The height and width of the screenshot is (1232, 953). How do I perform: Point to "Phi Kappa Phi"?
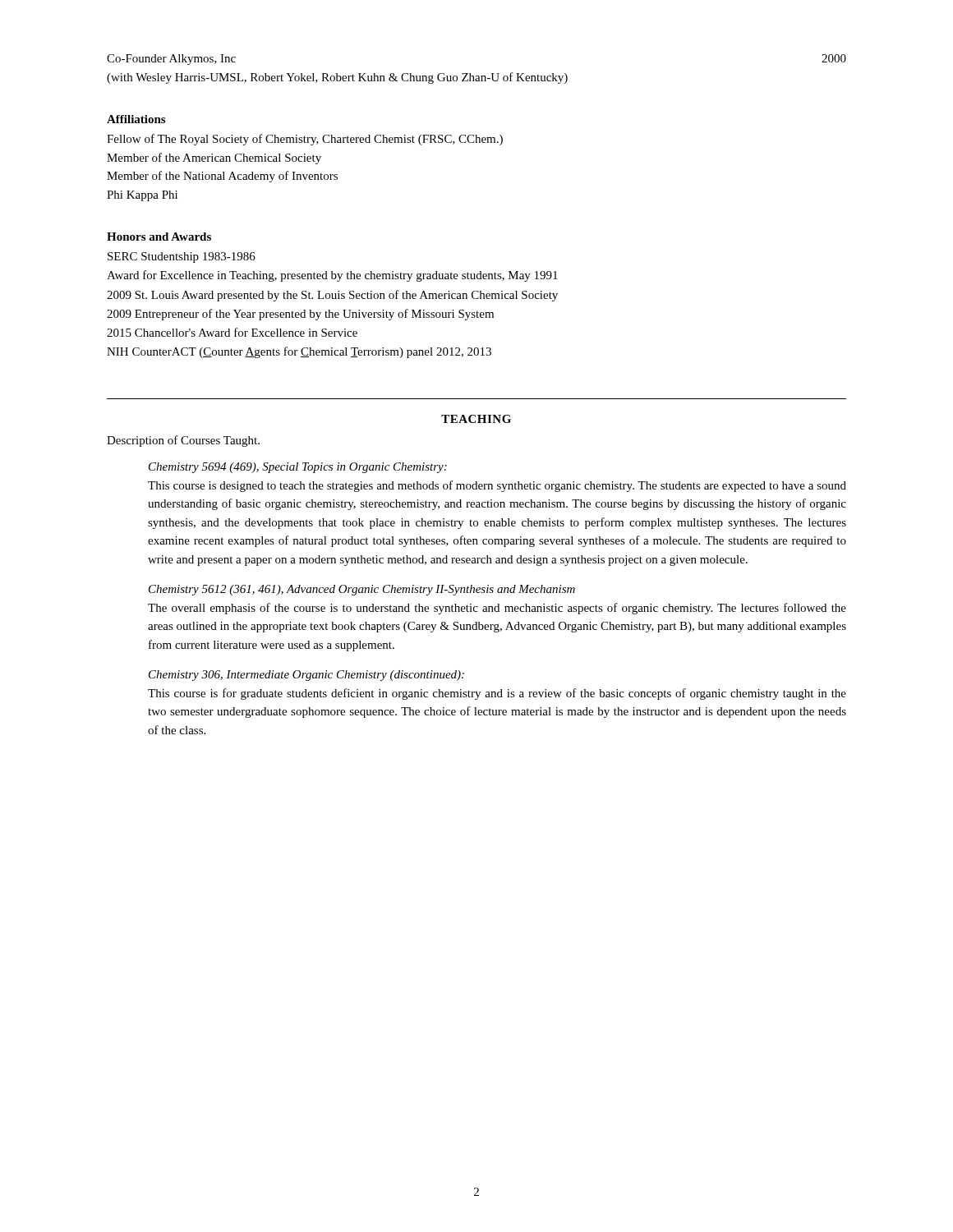point(142,194)
